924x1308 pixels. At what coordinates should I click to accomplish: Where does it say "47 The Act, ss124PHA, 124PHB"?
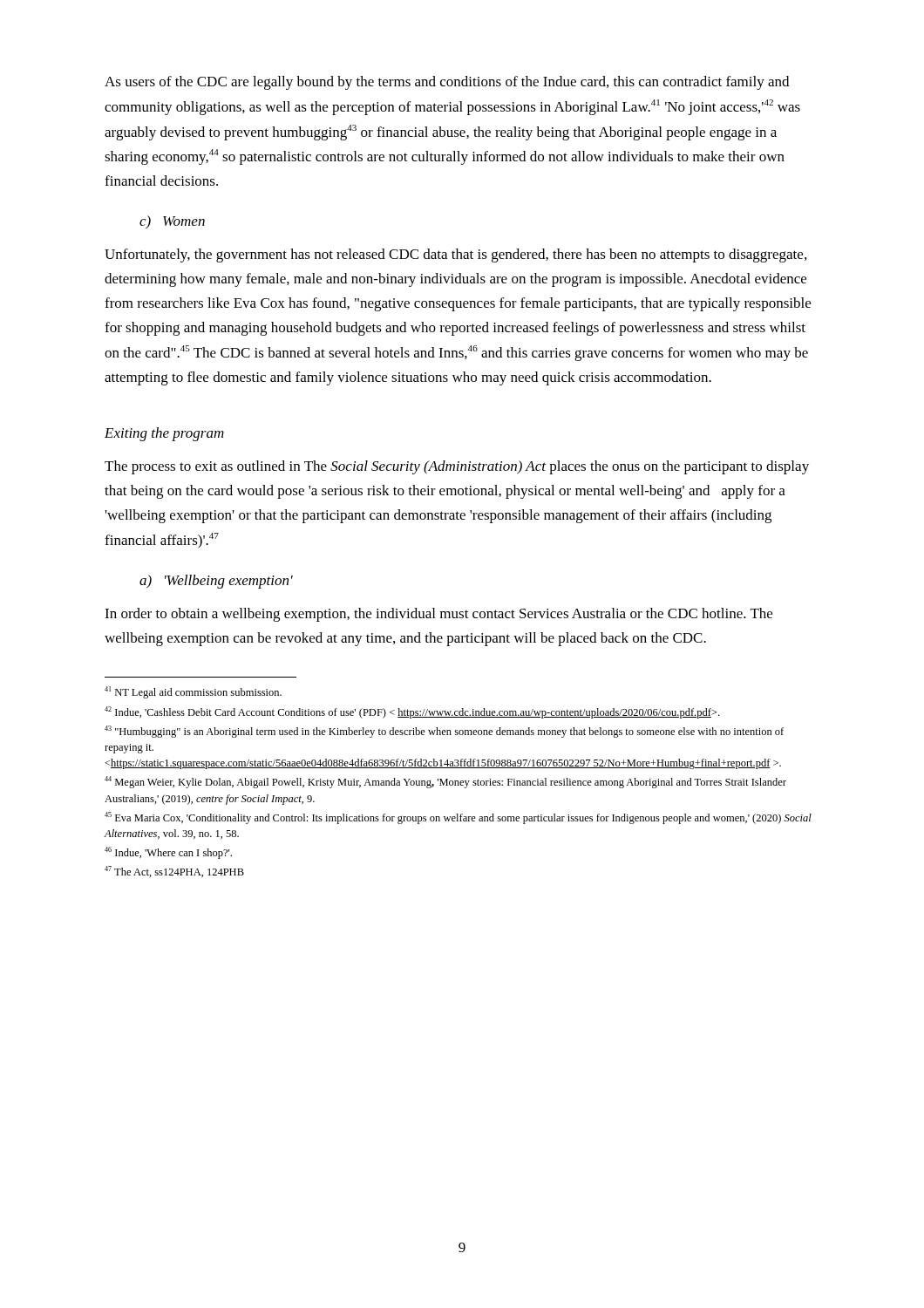(174, 872)
